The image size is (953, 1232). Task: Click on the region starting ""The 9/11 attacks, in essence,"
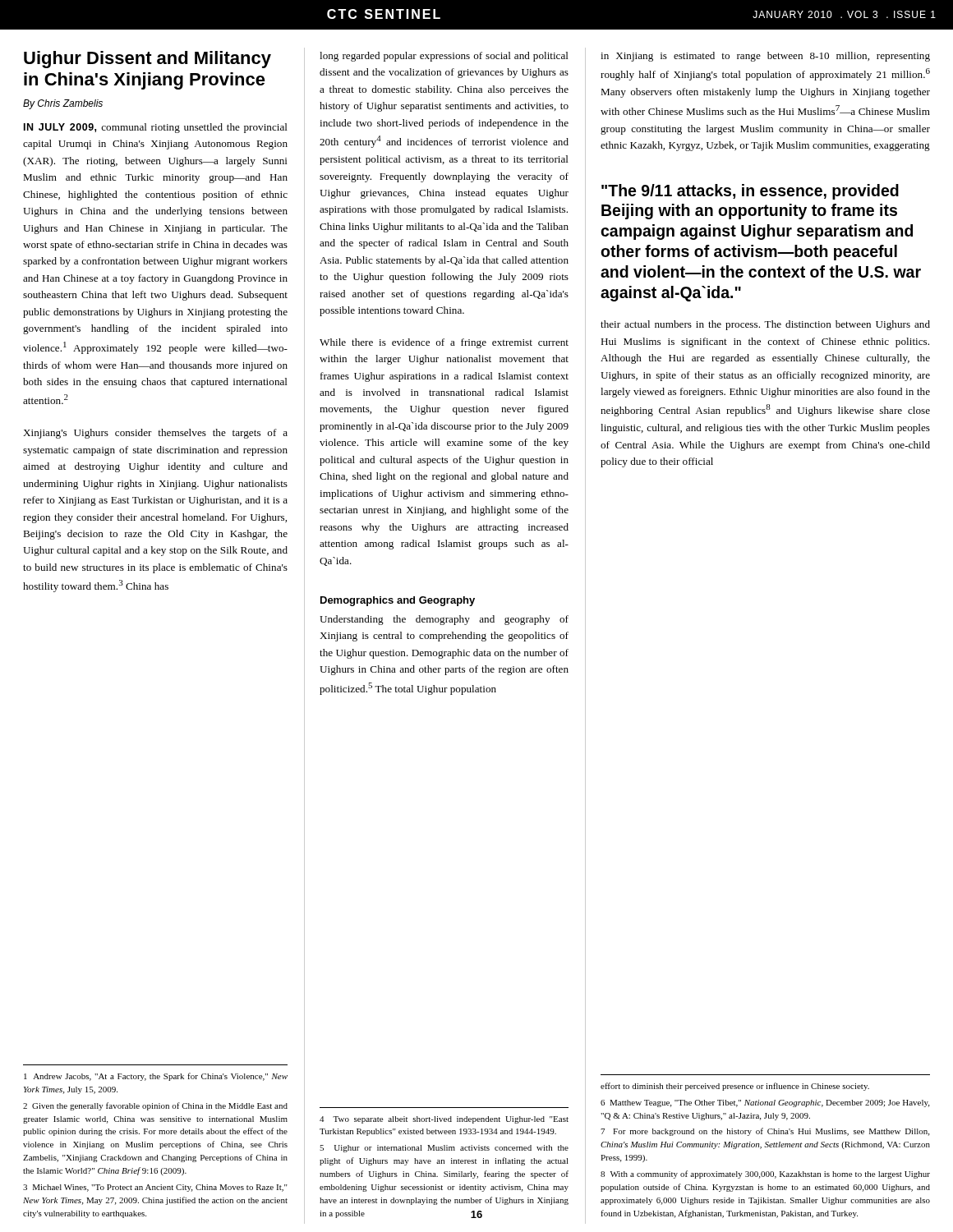coord(761,241)
